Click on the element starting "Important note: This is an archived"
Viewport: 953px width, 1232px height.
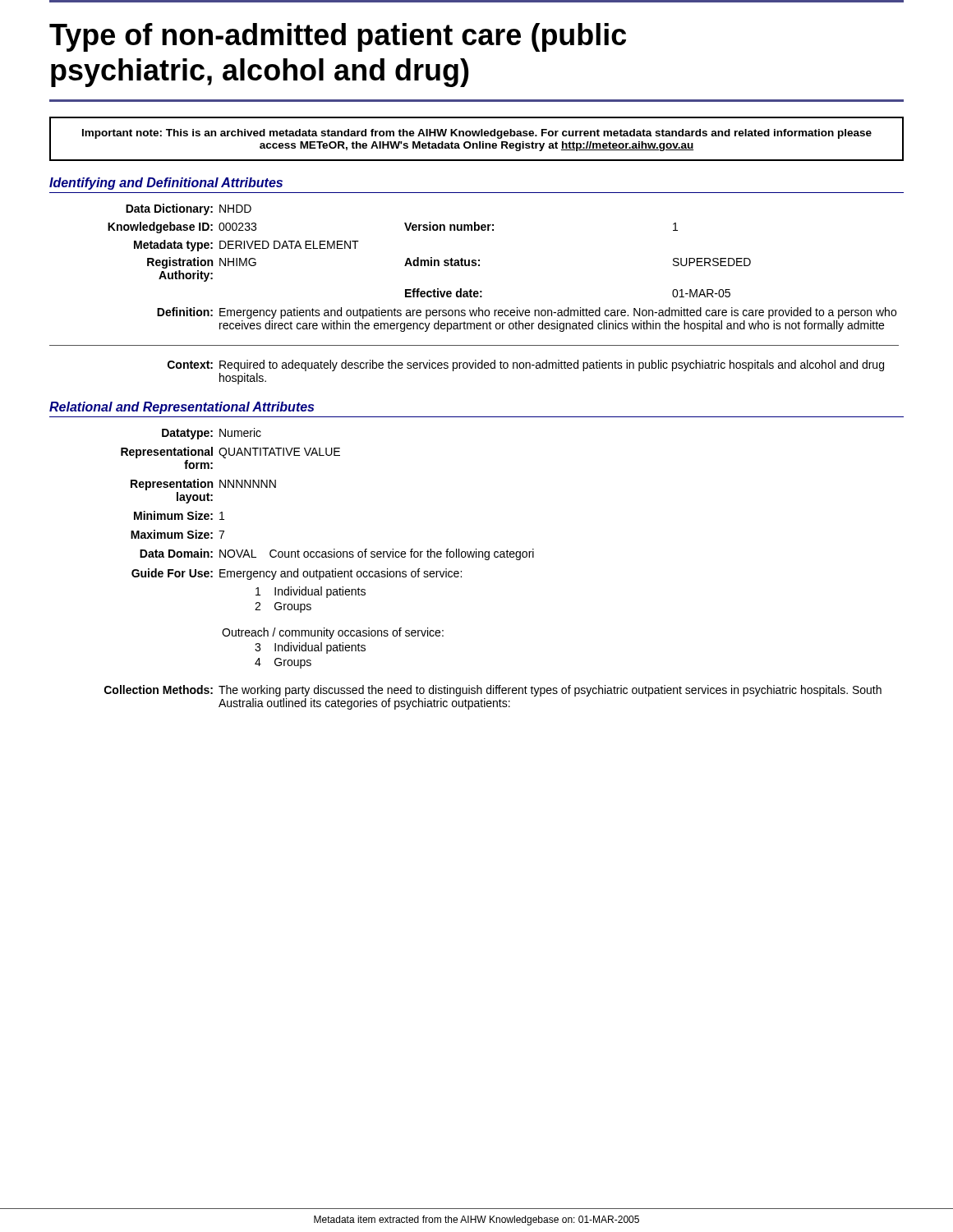click(x=476, y=139)
